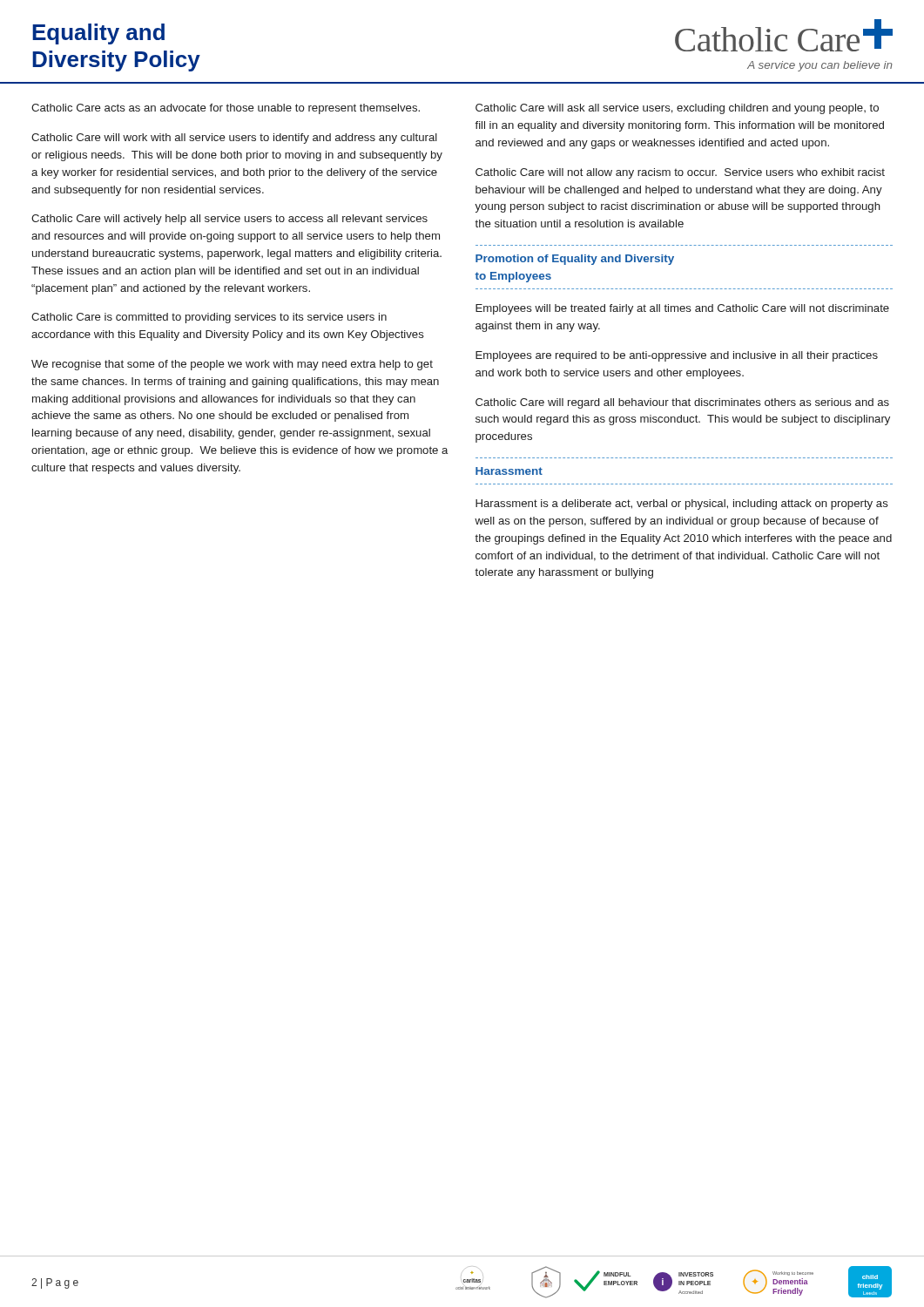The image size is (924, 1307).
Task: Locate the text block that reads "Catholic Care will actively help"
Action: click(x=237, y=253)
